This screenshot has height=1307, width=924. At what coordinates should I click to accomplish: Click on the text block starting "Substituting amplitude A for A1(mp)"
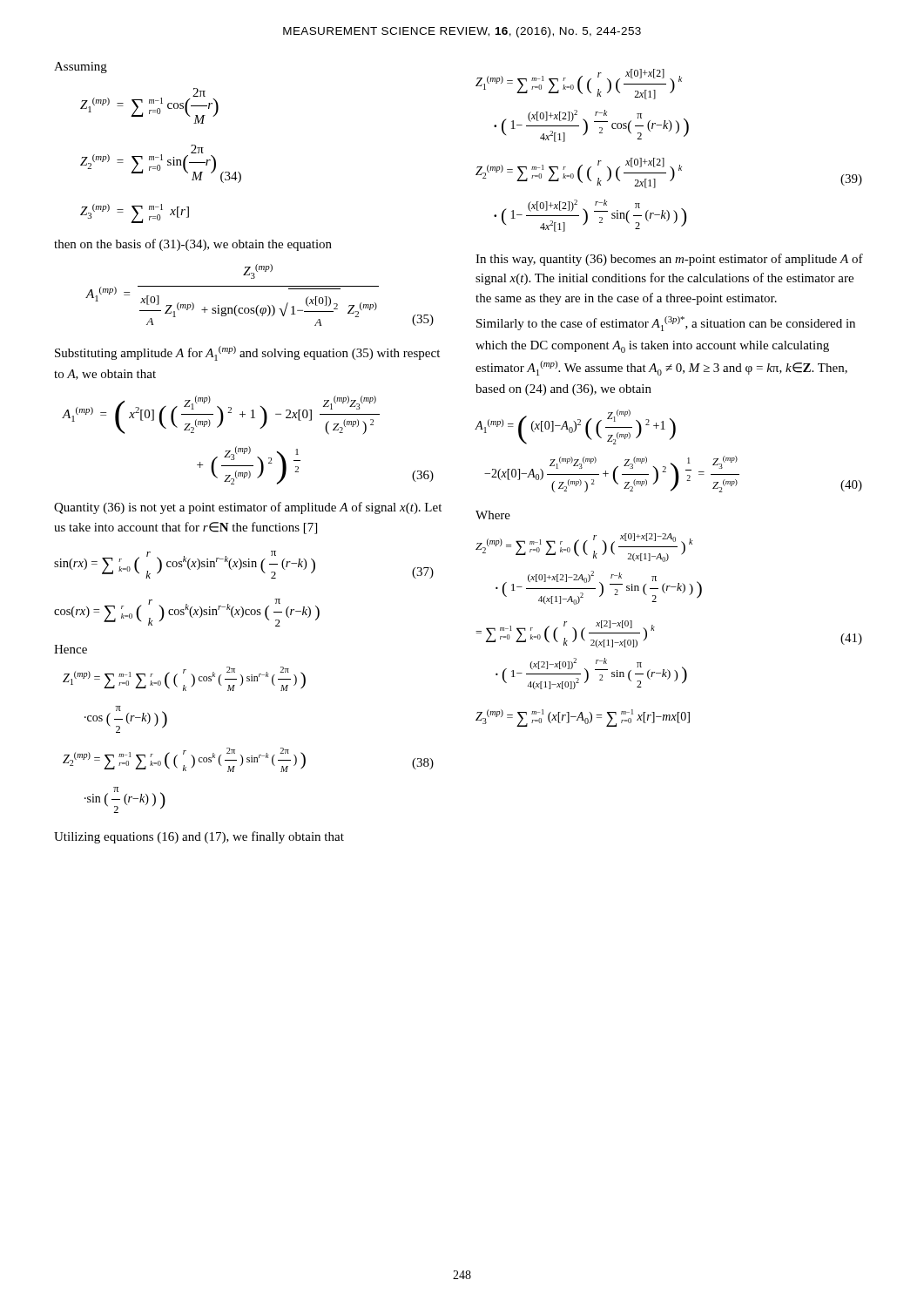pos(247,362)
